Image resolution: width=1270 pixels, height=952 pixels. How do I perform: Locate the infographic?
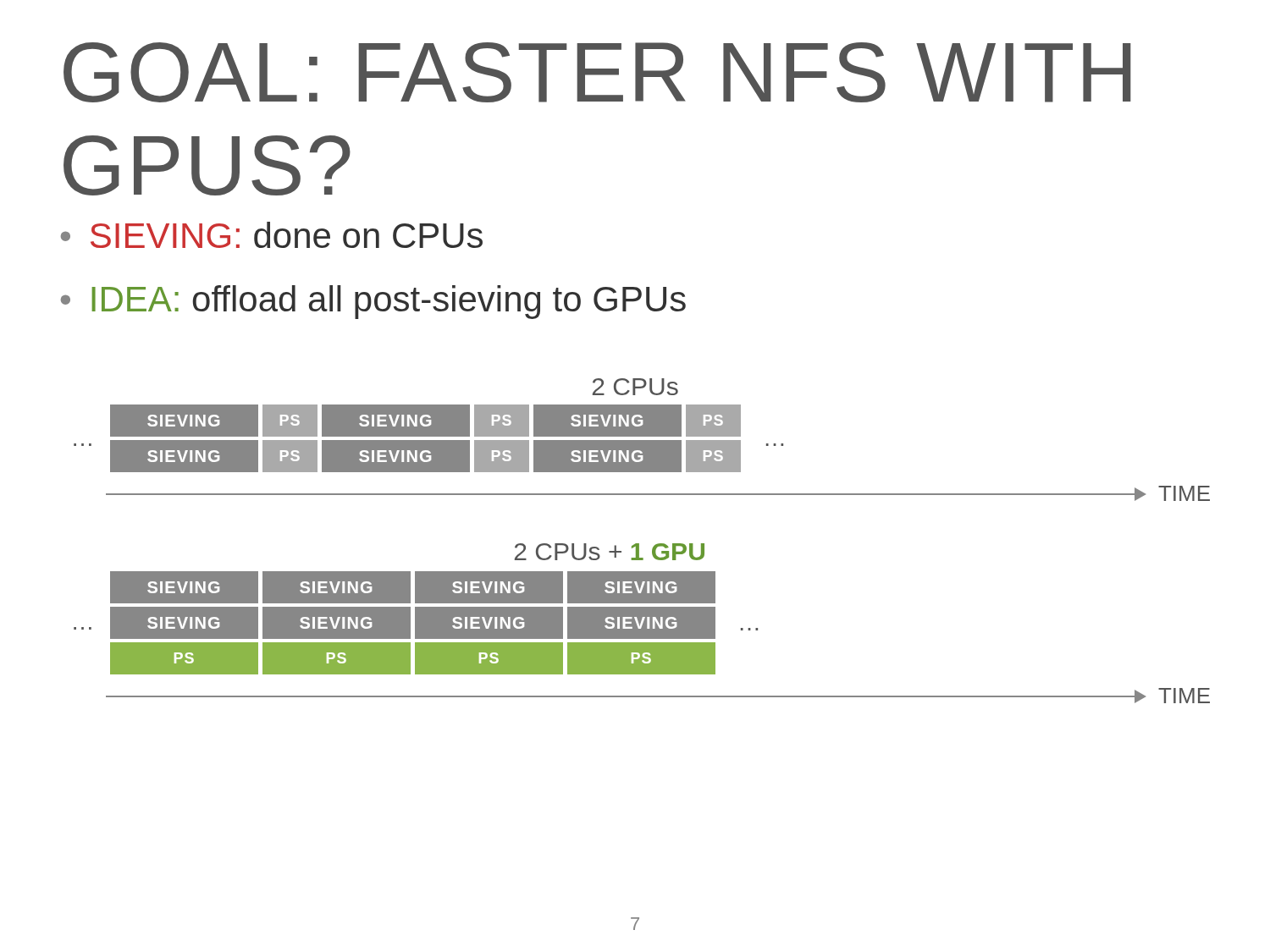click(635, 633)
